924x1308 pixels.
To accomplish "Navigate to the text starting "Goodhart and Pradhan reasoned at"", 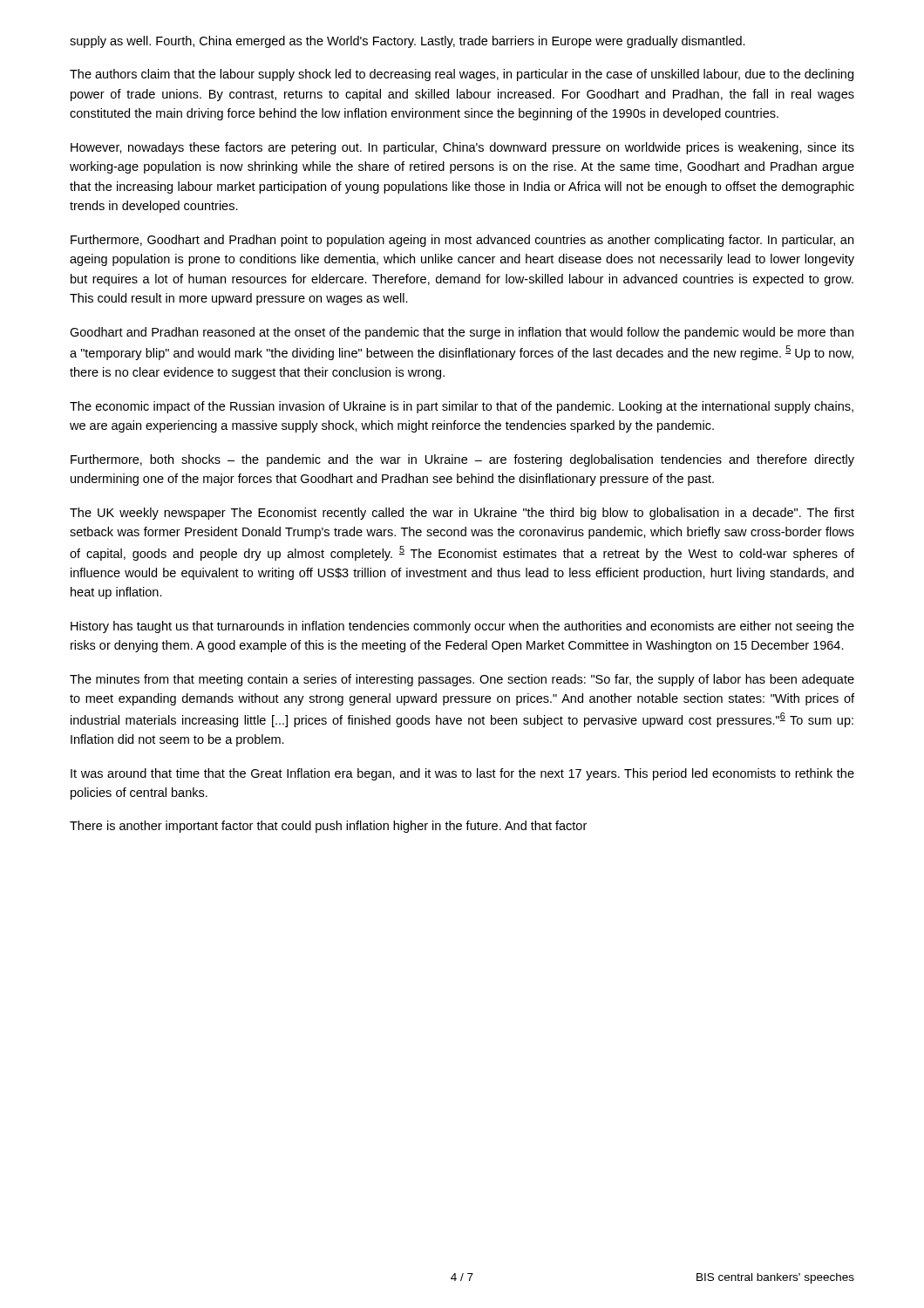I will [x=462, y=352].
